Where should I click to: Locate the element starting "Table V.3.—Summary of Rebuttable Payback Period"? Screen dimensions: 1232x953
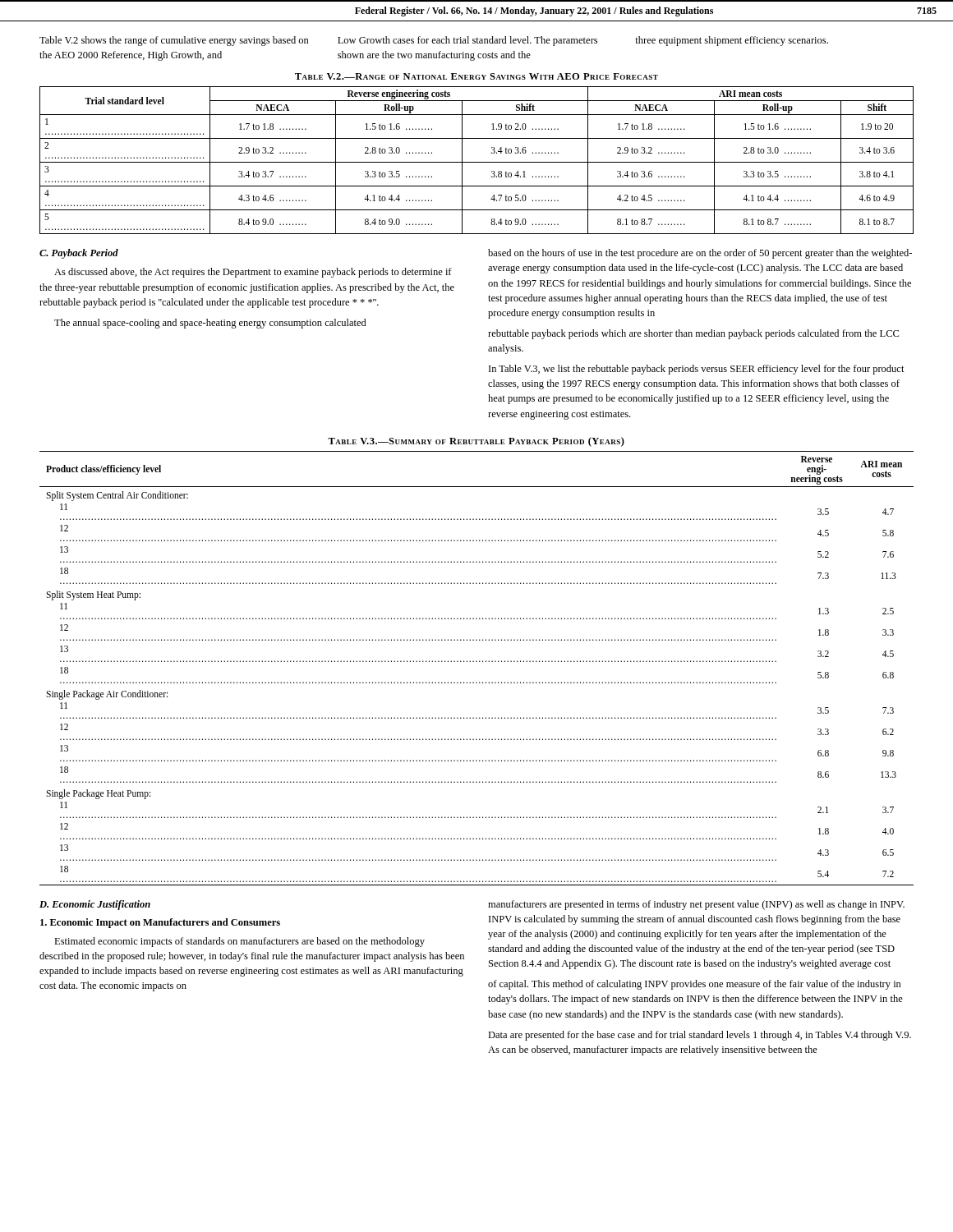[x=476, y=441]
